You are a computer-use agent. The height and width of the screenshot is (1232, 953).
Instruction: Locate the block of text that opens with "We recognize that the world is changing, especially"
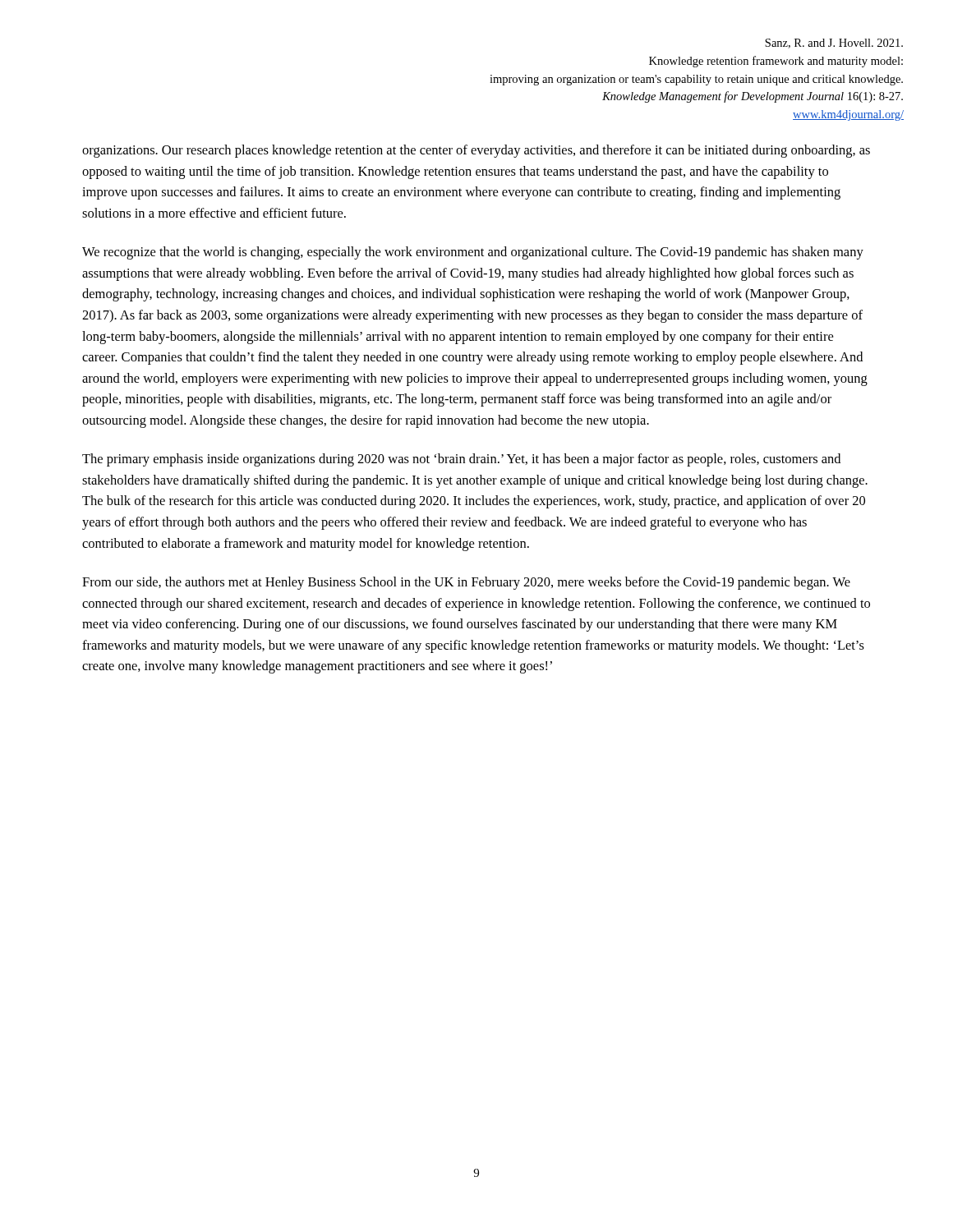coord(475,336)
